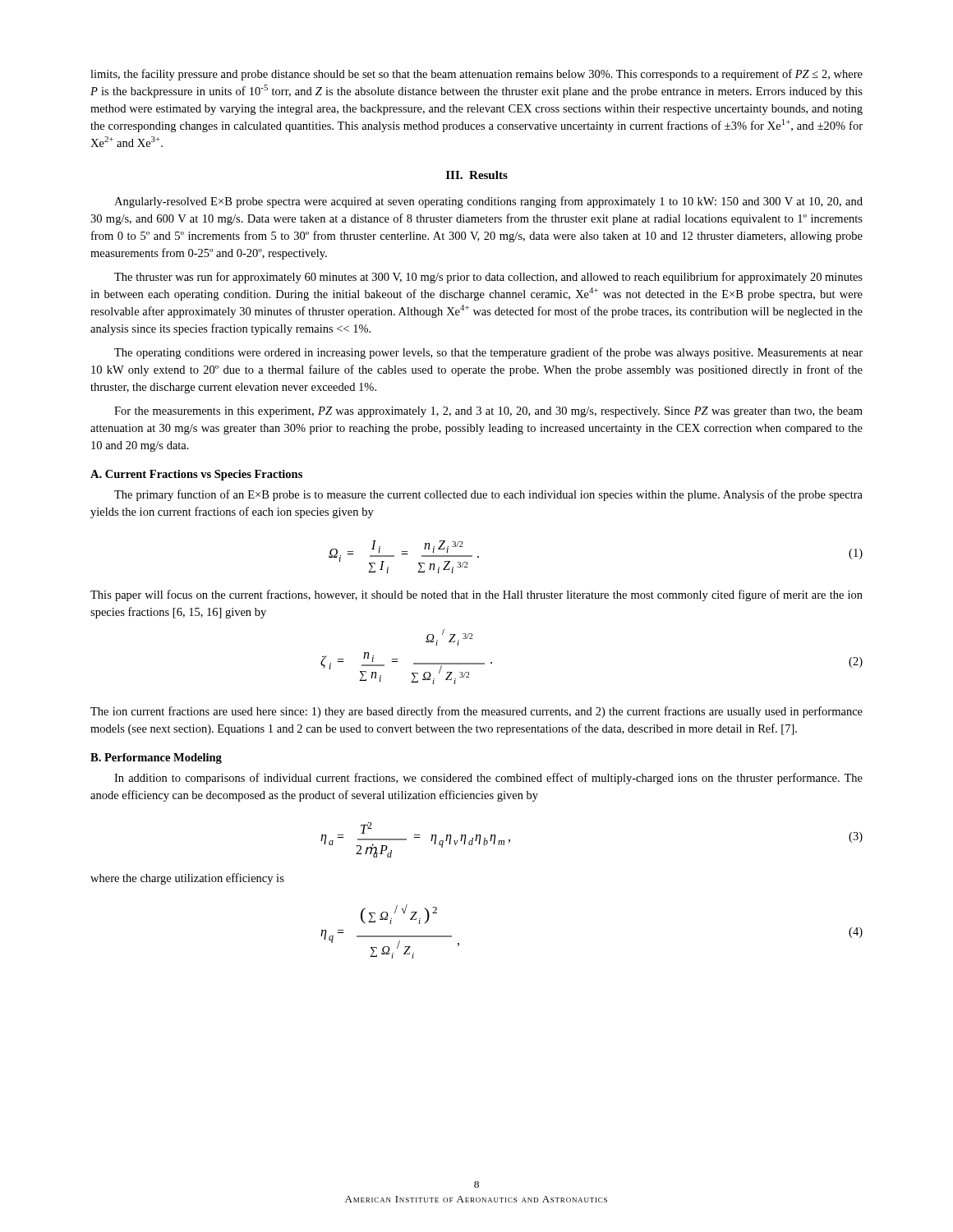The height and width of the screenshot is (1232, 953).
Task: Find "III. Results" on this page
Action: click(x=476, y=176)
